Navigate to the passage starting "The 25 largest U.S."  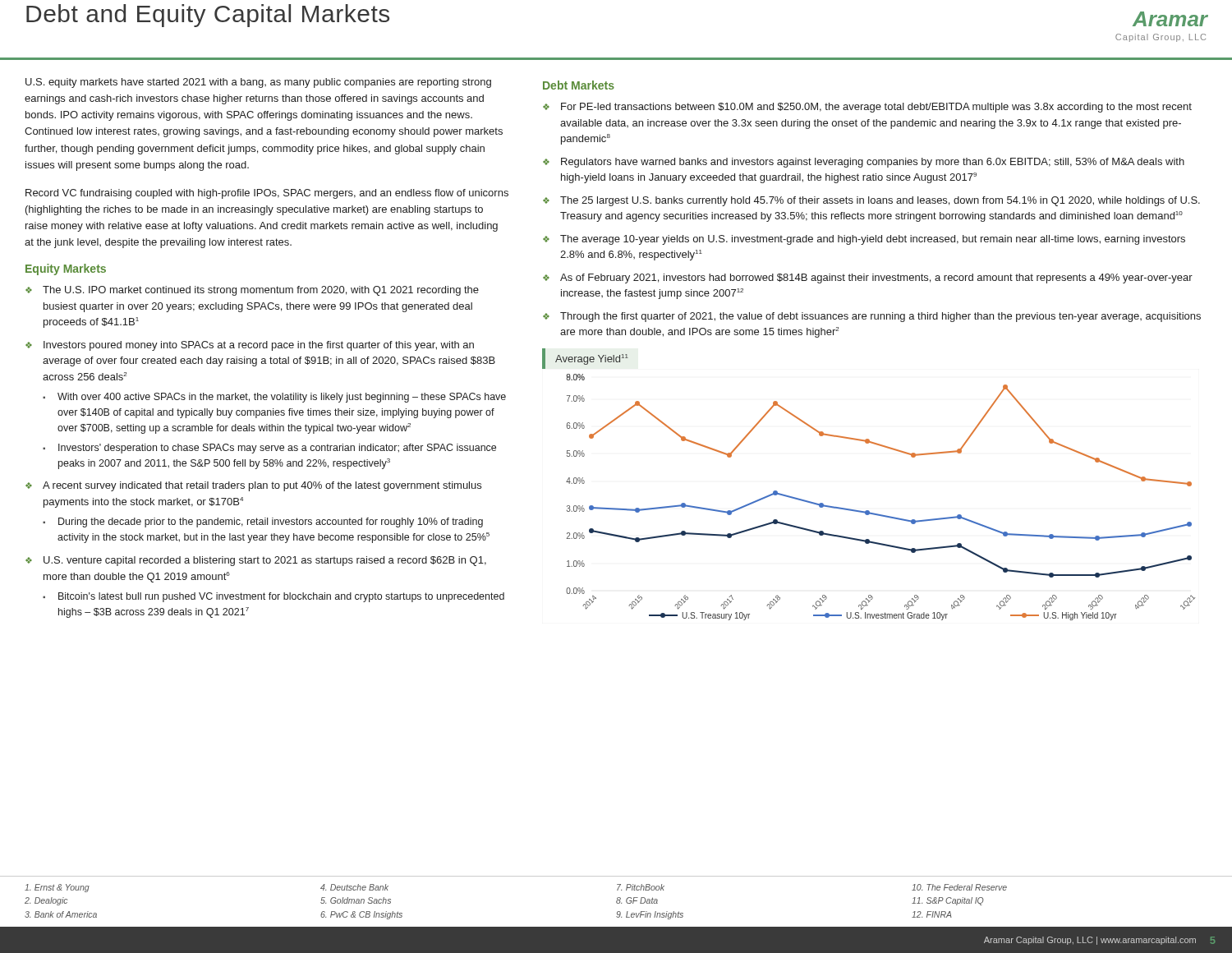880,208
